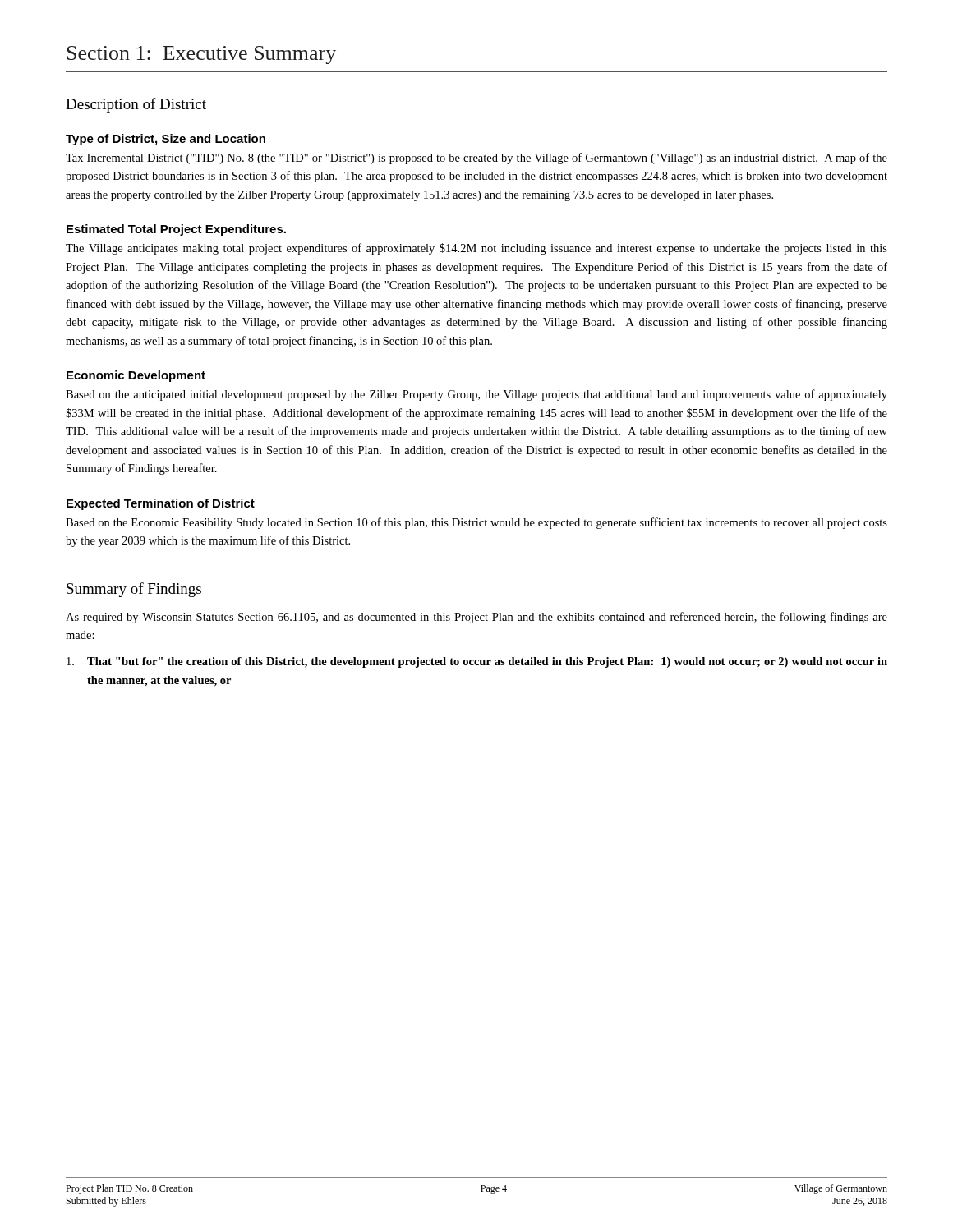Locate the element starting "Expected Termination of District"
The height and width of the screenshot is (1232, 953).
click(x=161, y=504)
